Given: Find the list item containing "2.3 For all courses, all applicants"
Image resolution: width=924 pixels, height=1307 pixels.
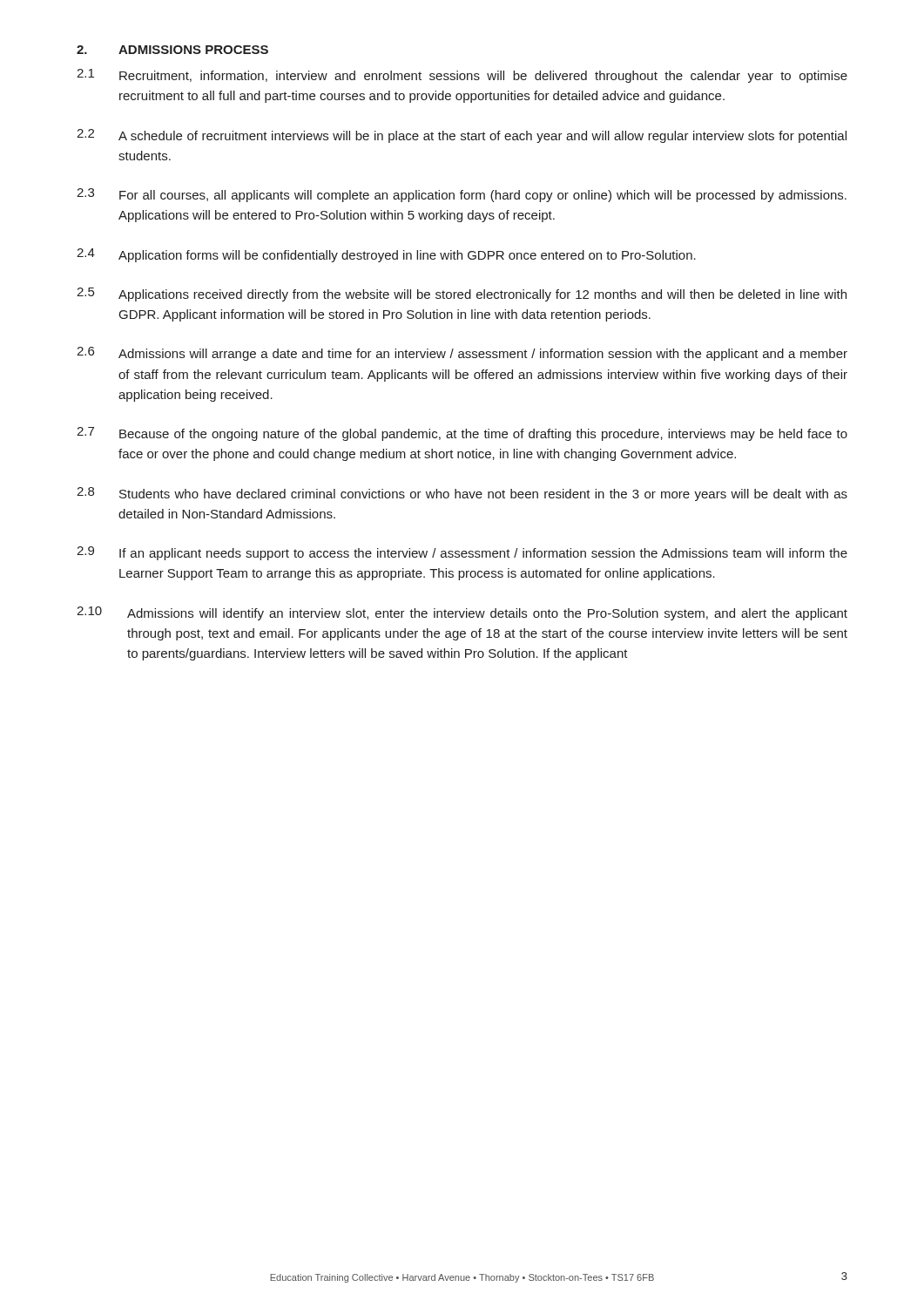Looking at the screenshot, I should (x=462, y=205).
